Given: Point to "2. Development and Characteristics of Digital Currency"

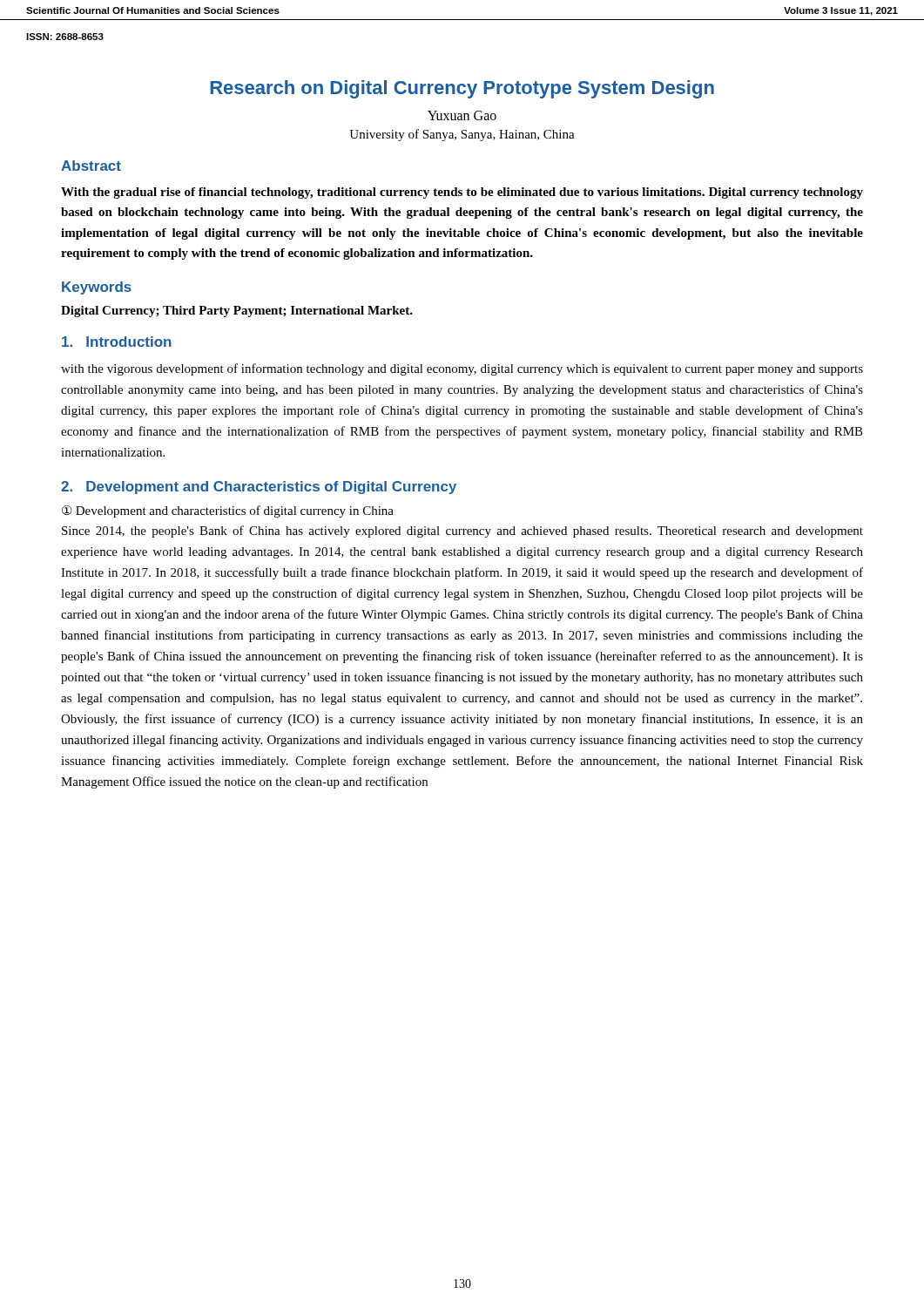Looking at the screenshot, I should click(x=259, y=487).
